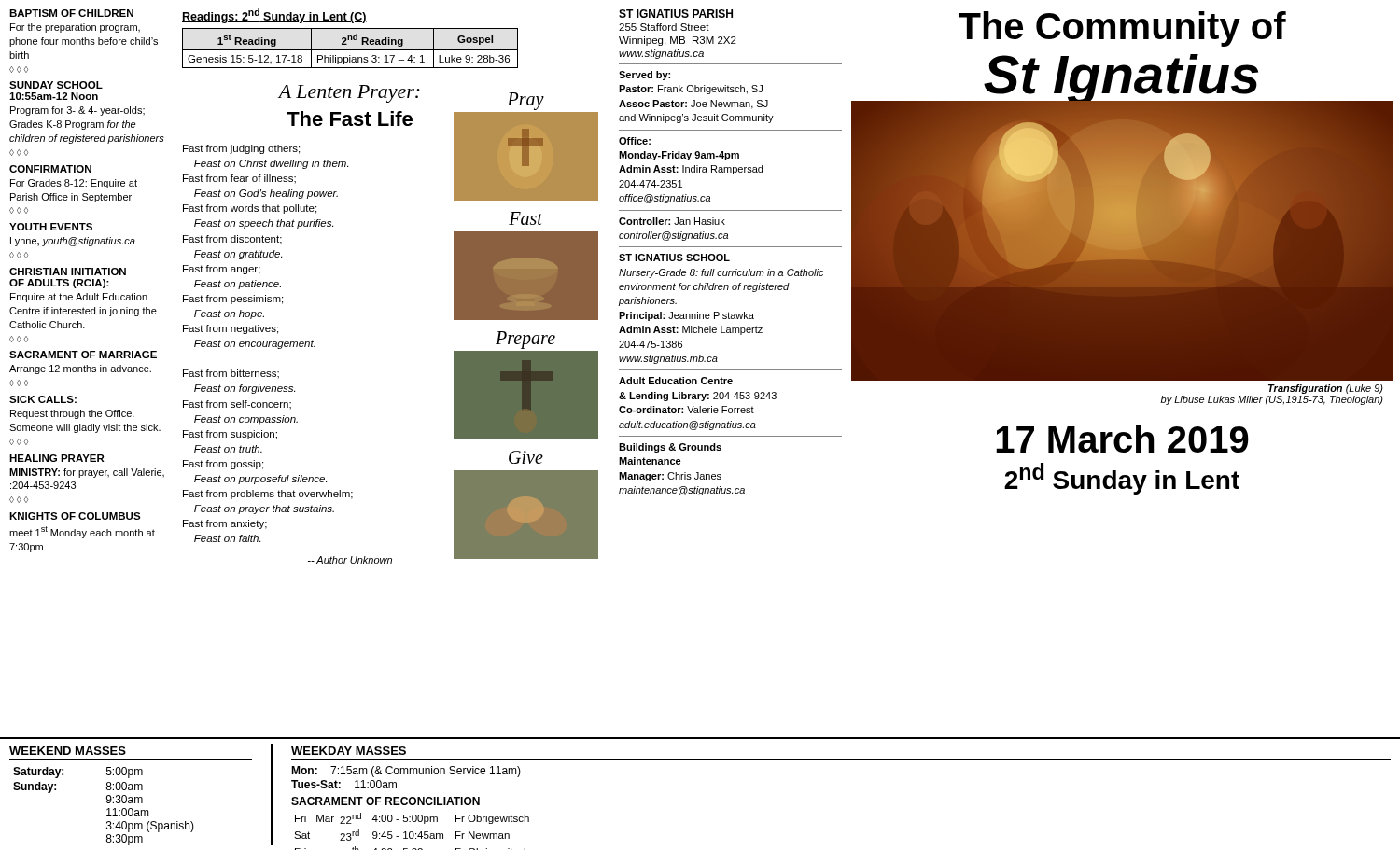This screenshot has width=1400, height=850.
Task: Where does it say "A Lenten Prayer:"?
Action: pos(350,91)
